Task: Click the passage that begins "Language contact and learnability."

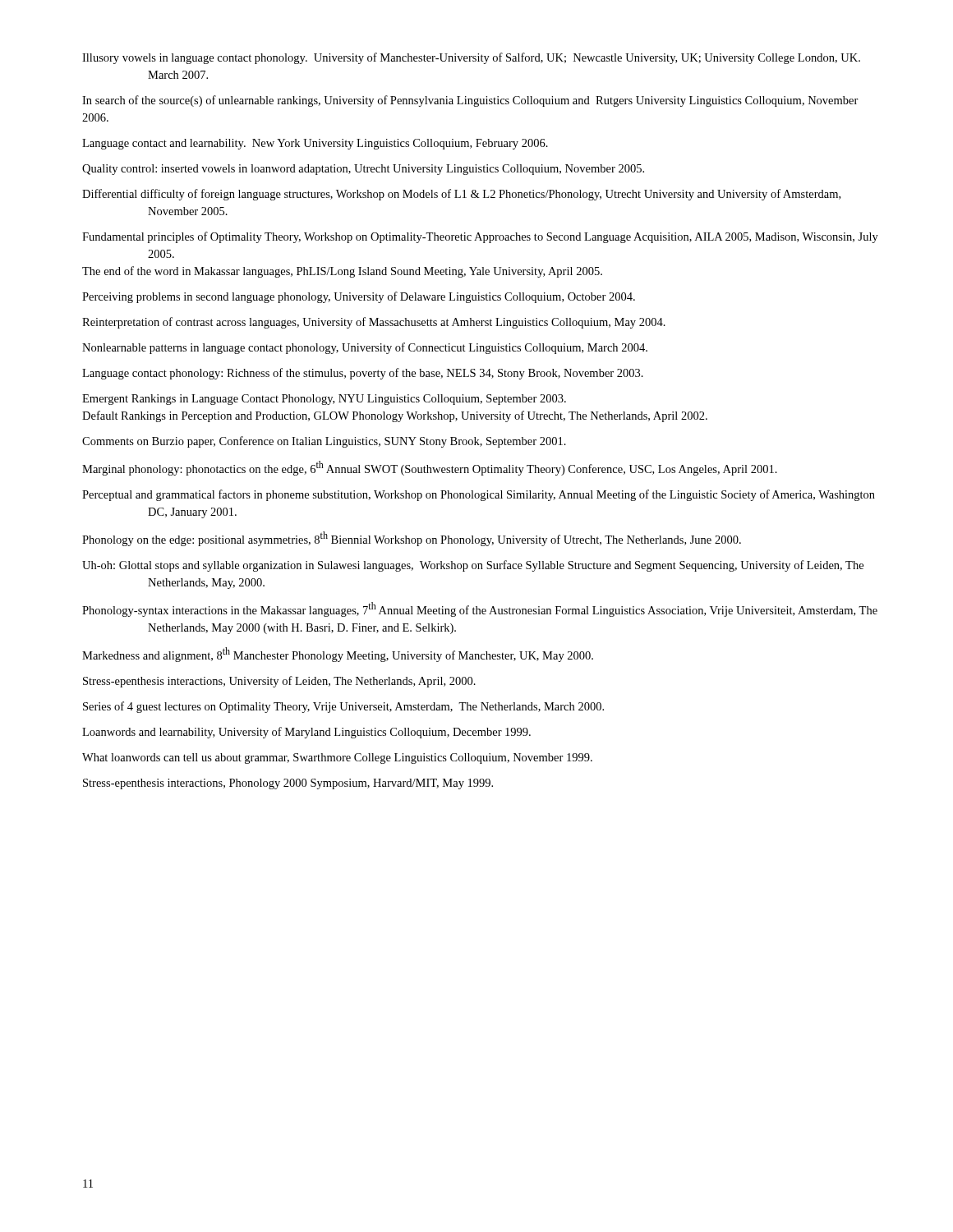Action: coord(315,143)
